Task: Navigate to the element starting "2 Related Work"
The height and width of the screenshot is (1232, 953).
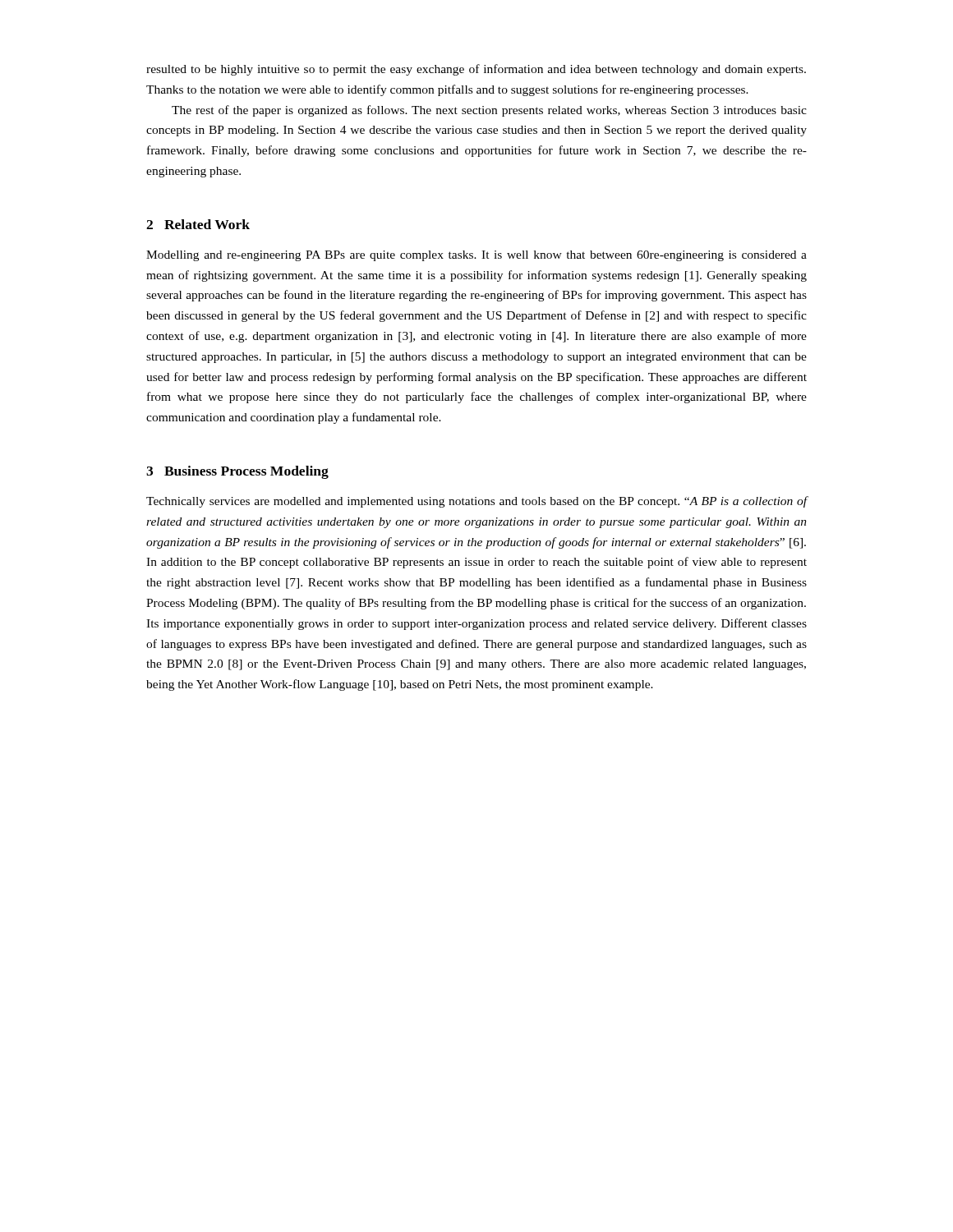Action: pos(198,224)
